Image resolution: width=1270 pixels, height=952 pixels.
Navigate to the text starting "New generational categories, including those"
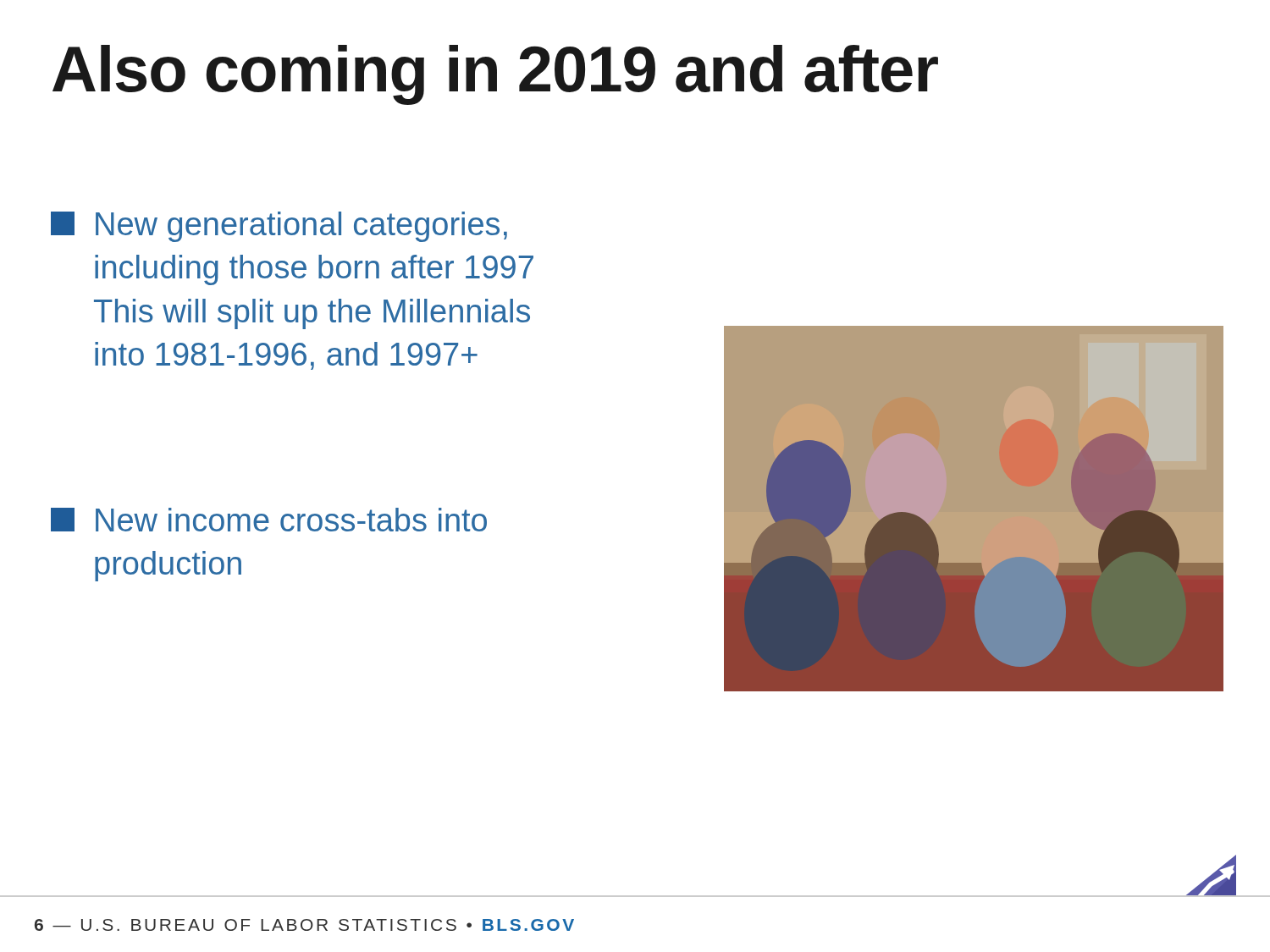coord(293,290)
